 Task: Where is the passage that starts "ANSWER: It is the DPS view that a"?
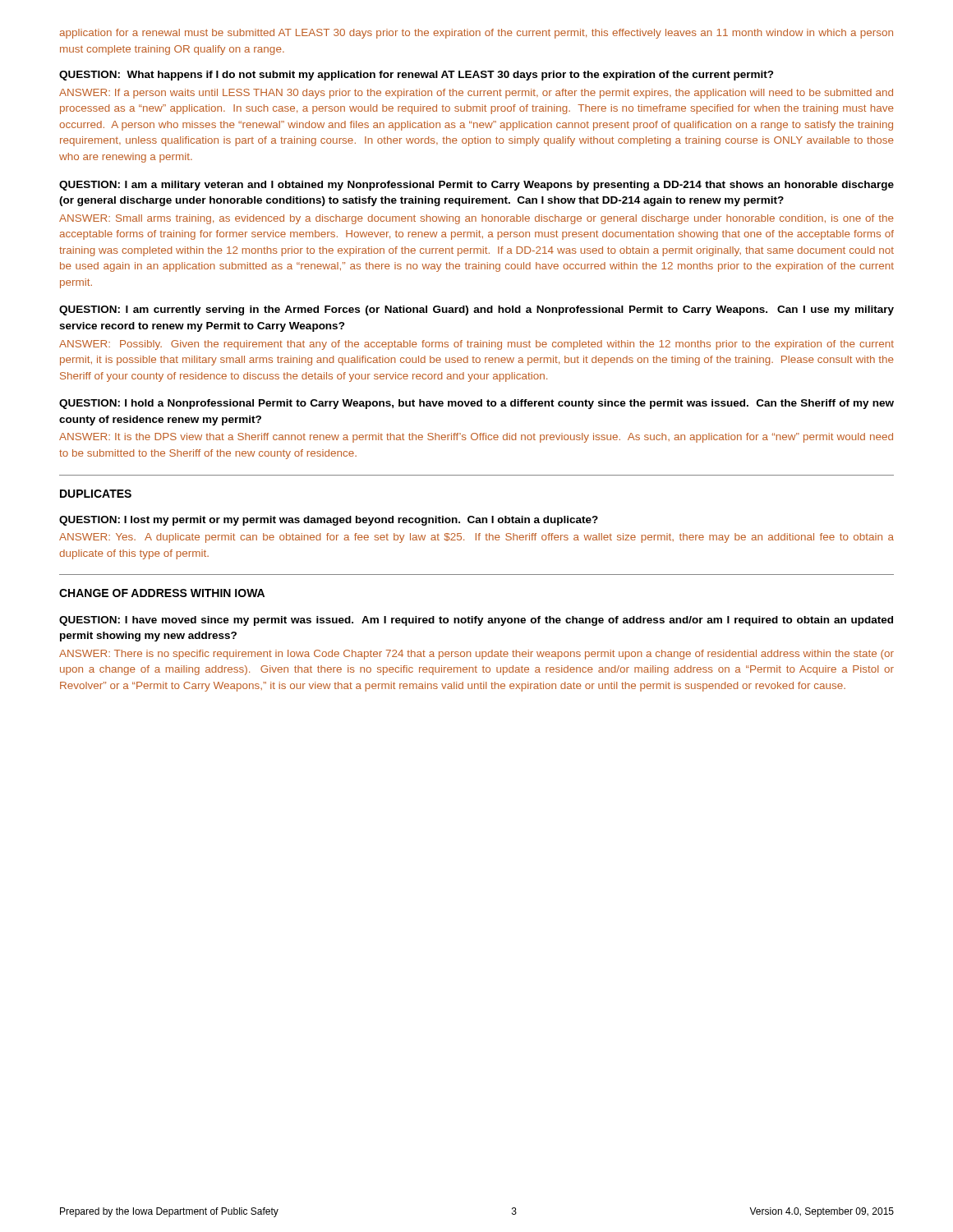[x=476, y=445]
